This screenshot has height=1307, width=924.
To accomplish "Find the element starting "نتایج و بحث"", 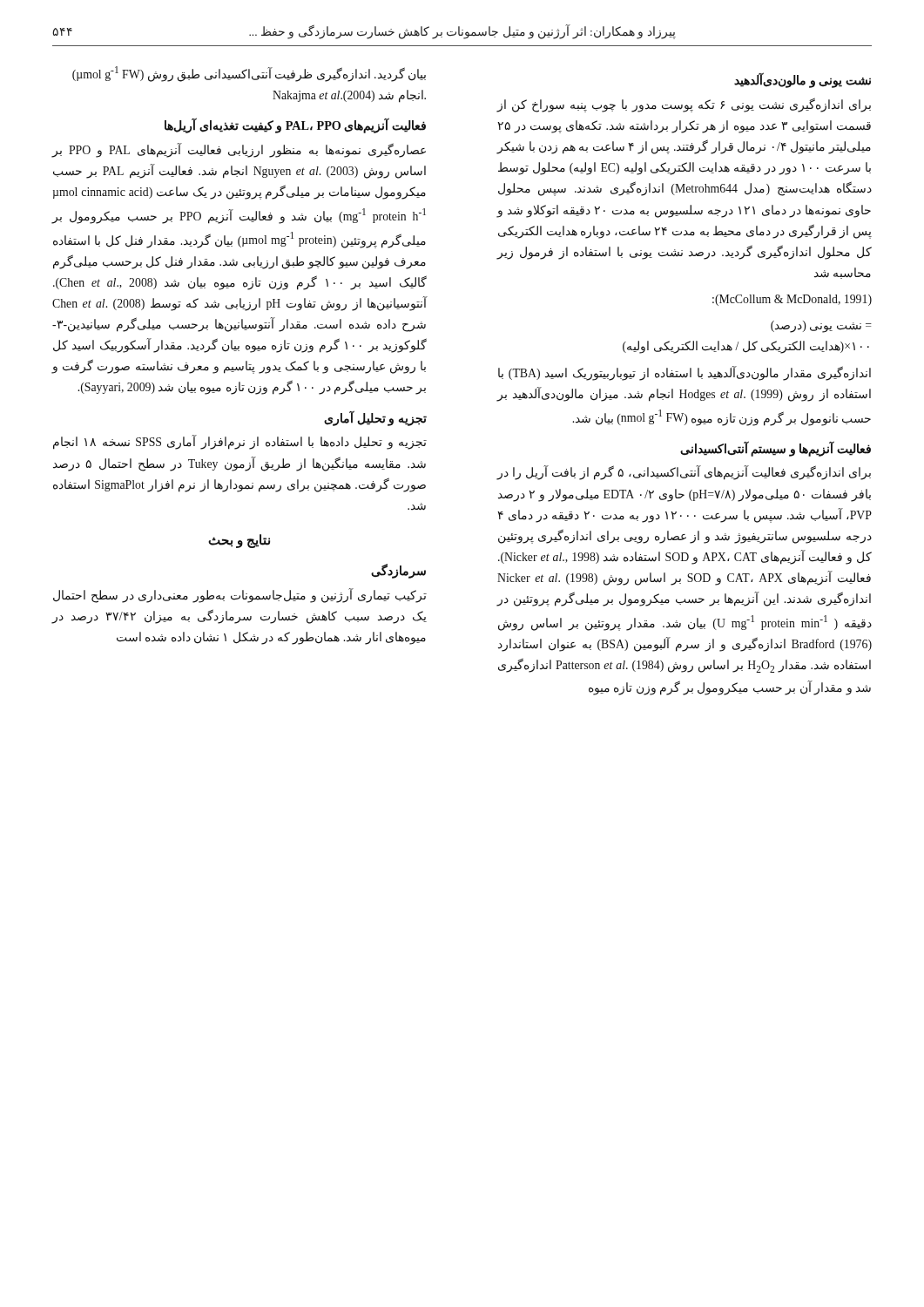I will point(240,540).
